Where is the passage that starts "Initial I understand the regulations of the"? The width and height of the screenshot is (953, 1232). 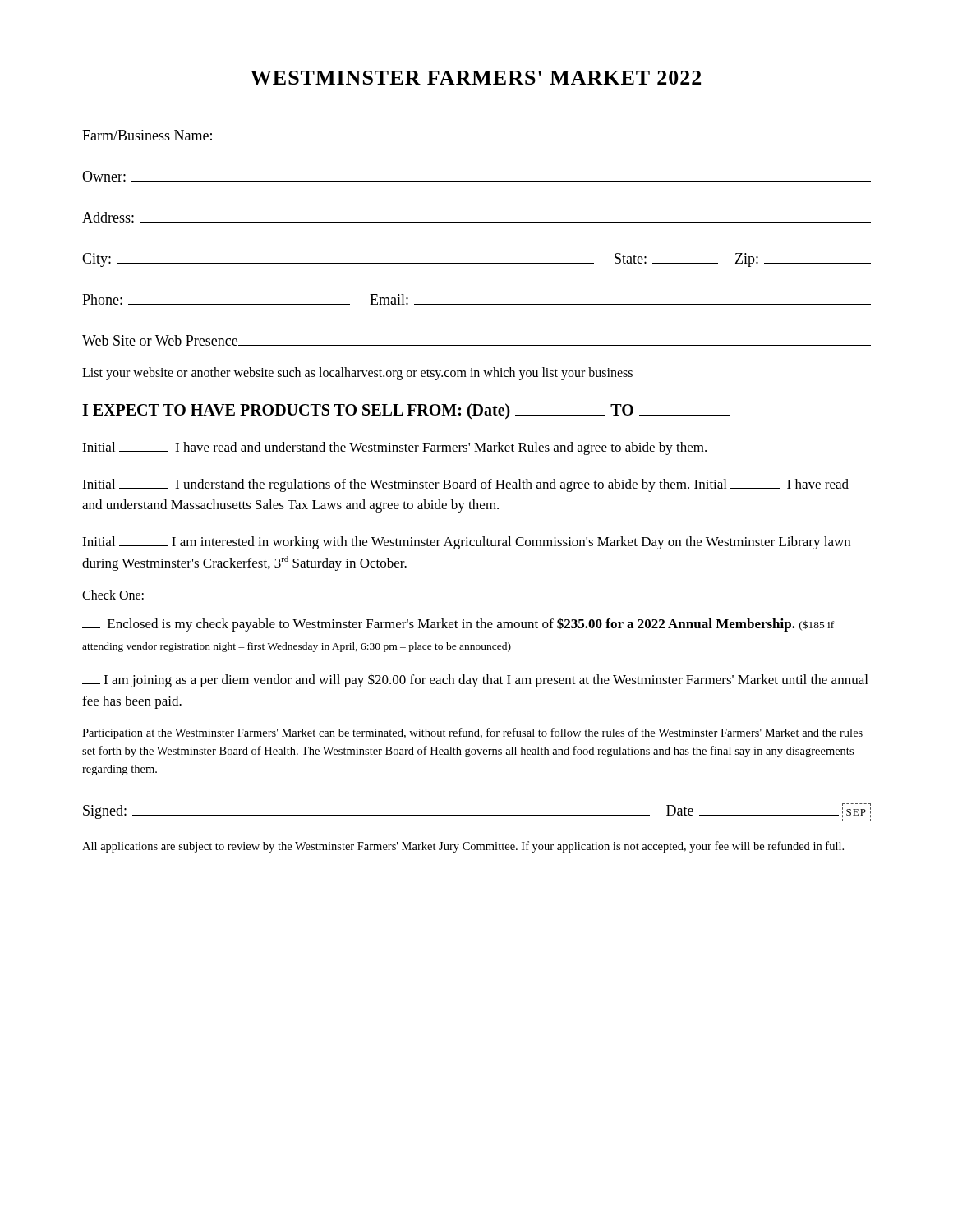tap(465, 493)
